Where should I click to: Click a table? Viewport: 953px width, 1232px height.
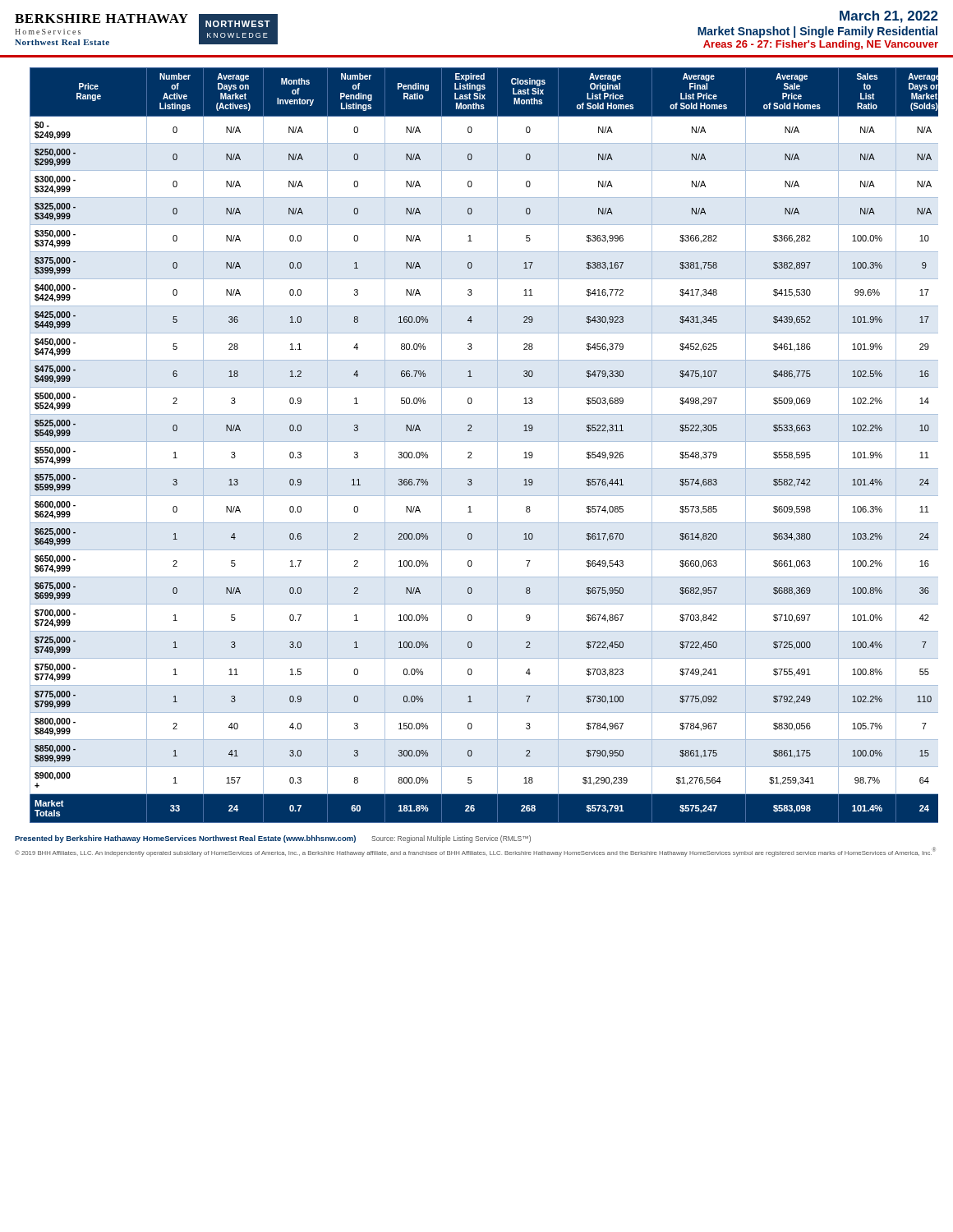[x=476, y=444]
